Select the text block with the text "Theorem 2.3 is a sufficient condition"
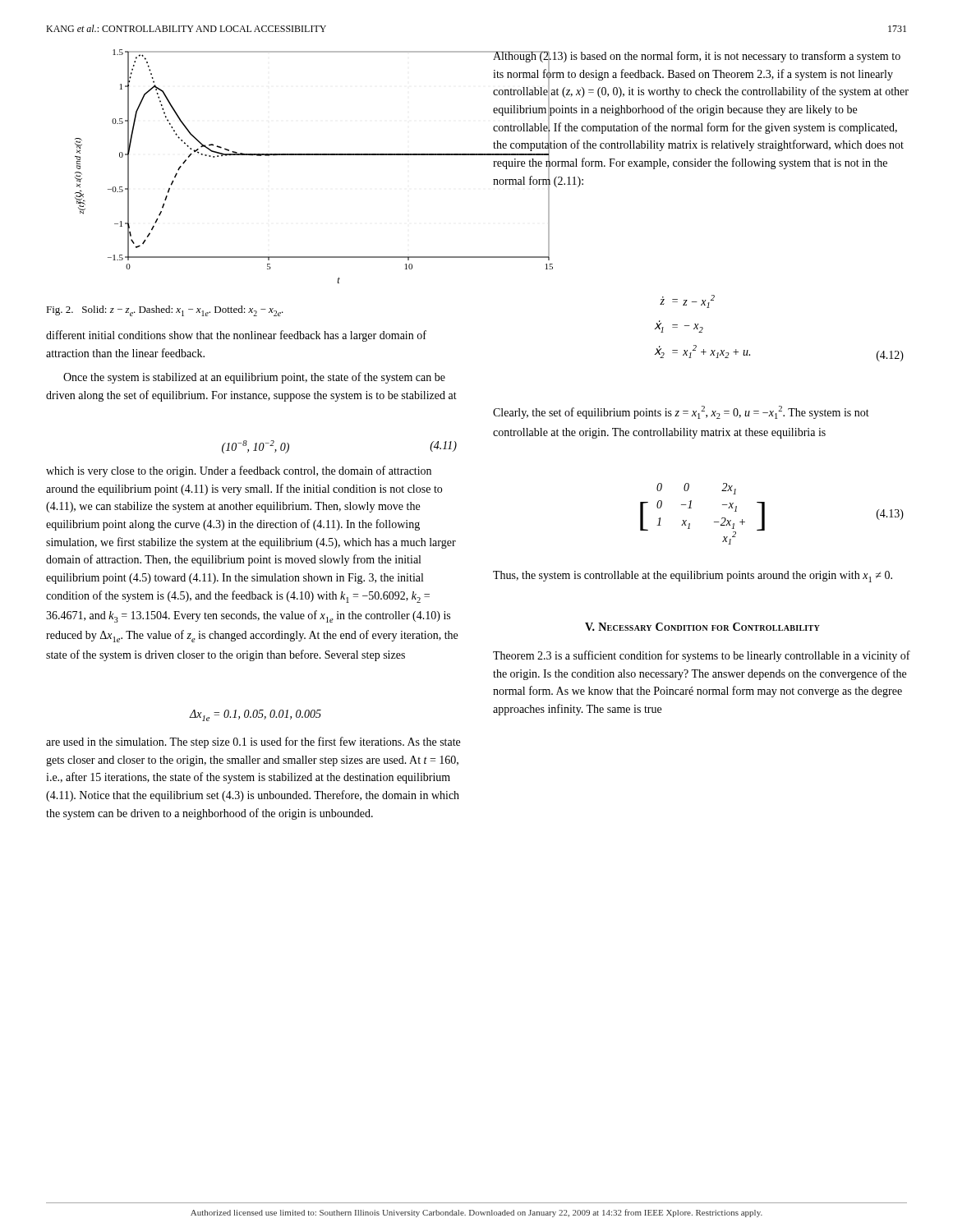Viewport: 953px width, 1232px height. click(x=702, y=683)
